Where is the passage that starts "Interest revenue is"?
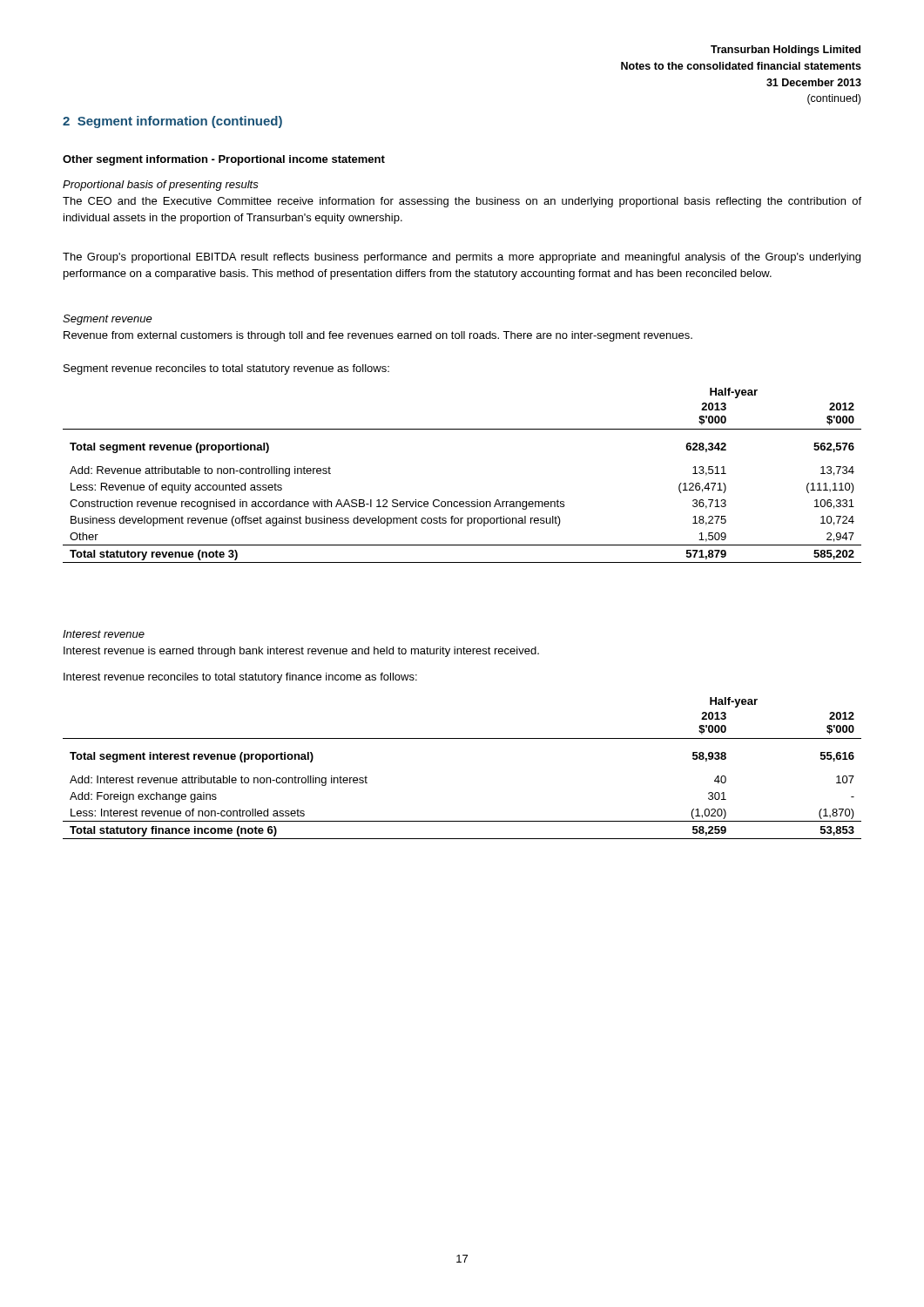The image size is (924, 1307). tap(301, 650)
